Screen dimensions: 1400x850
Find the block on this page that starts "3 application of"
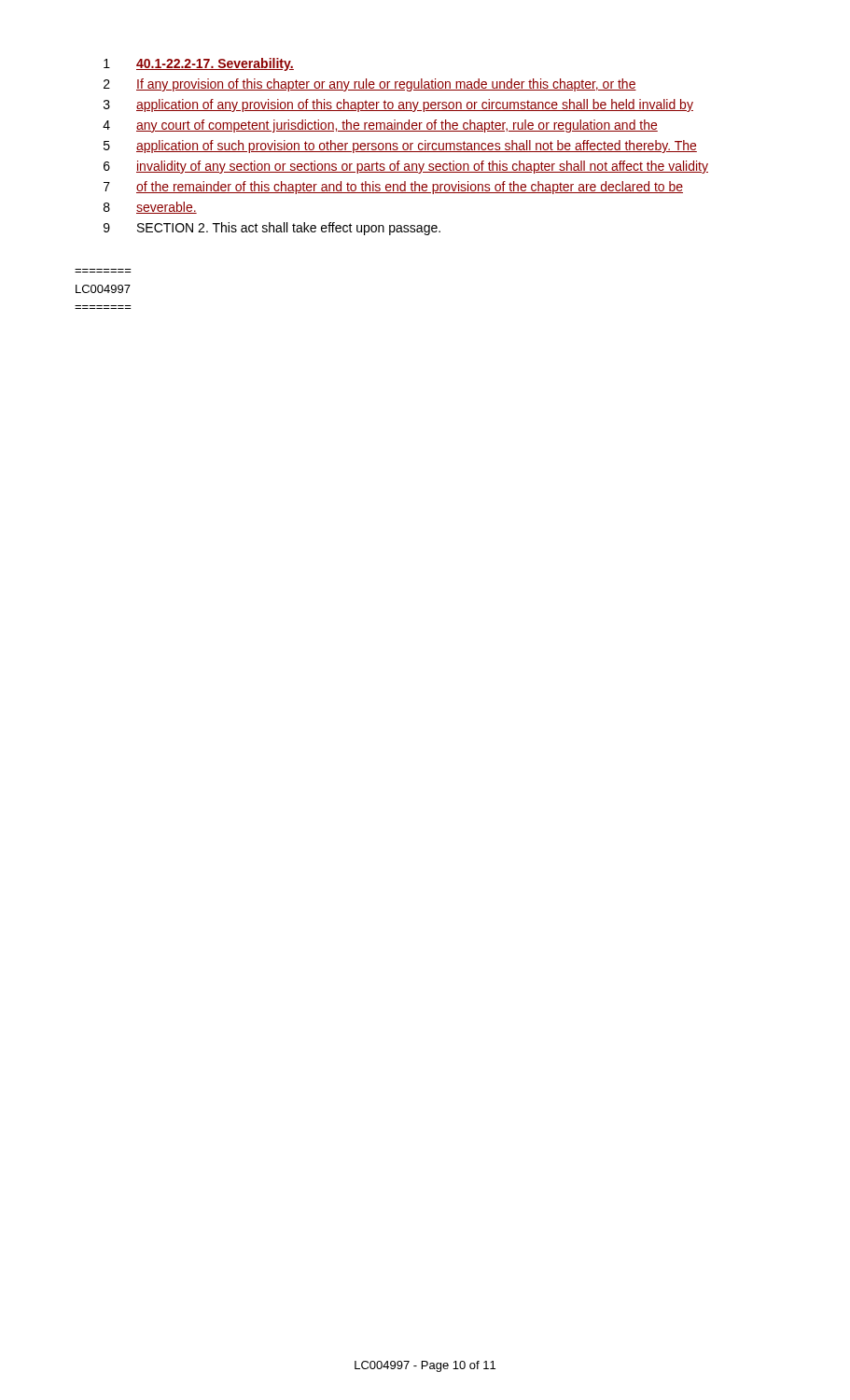tap(425, 105)
